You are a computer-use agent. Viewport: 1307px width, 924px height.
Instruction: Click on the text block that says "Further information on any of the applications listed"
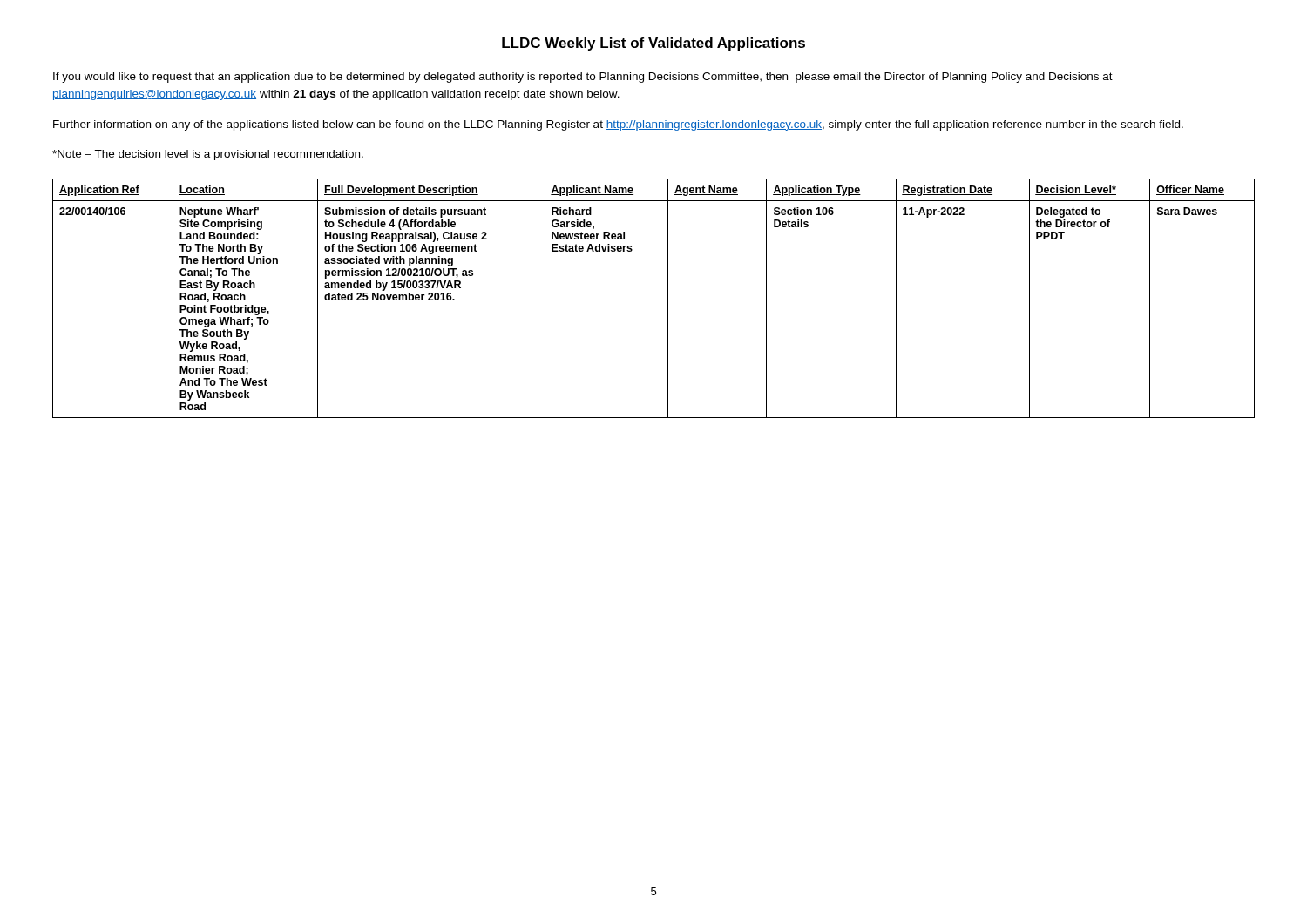[618, 124]
